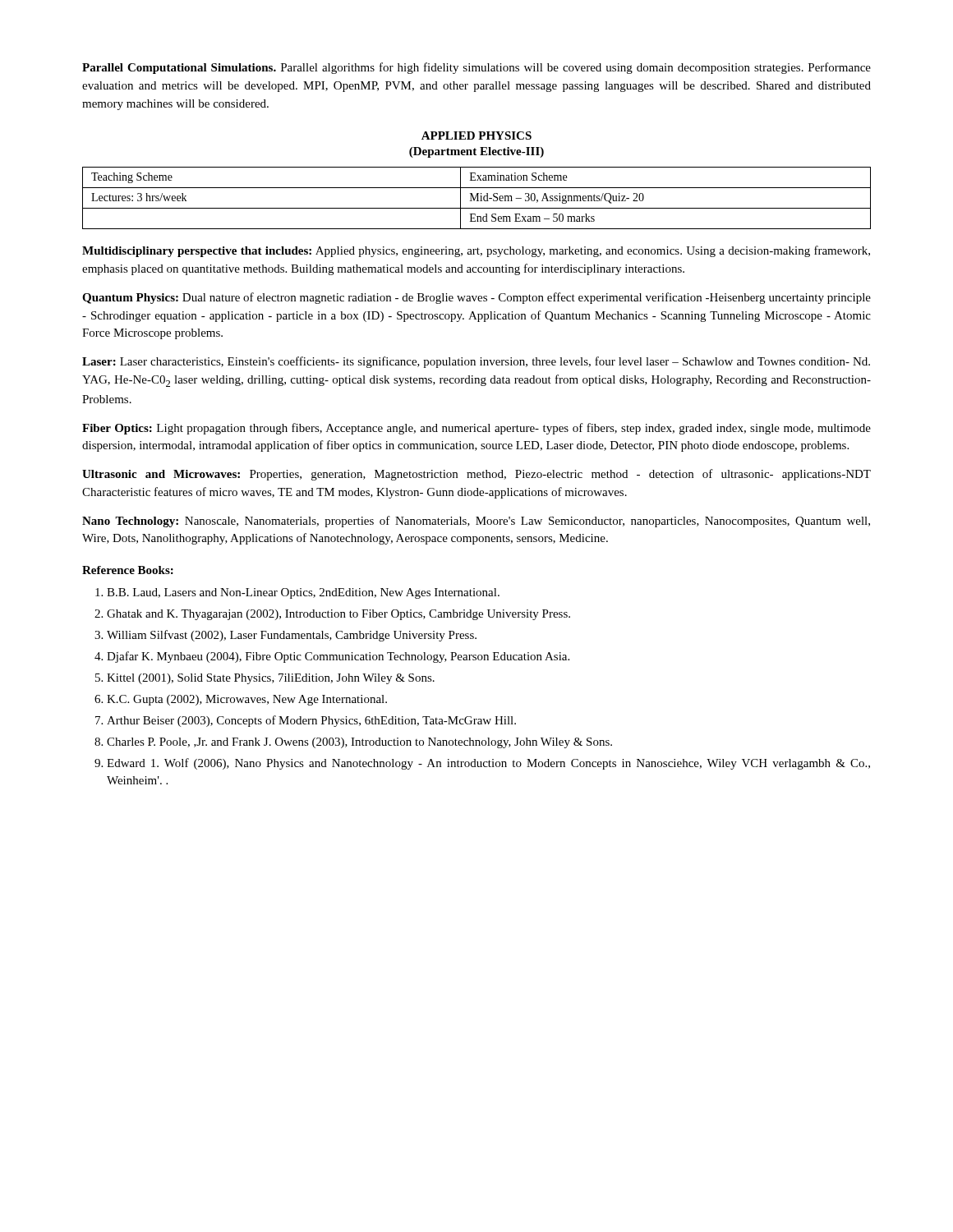Screen dimensions: 1232x953
Task: Point to the text block starting "Charles P. Poole, ,Jr."
Action: point(489,742)
